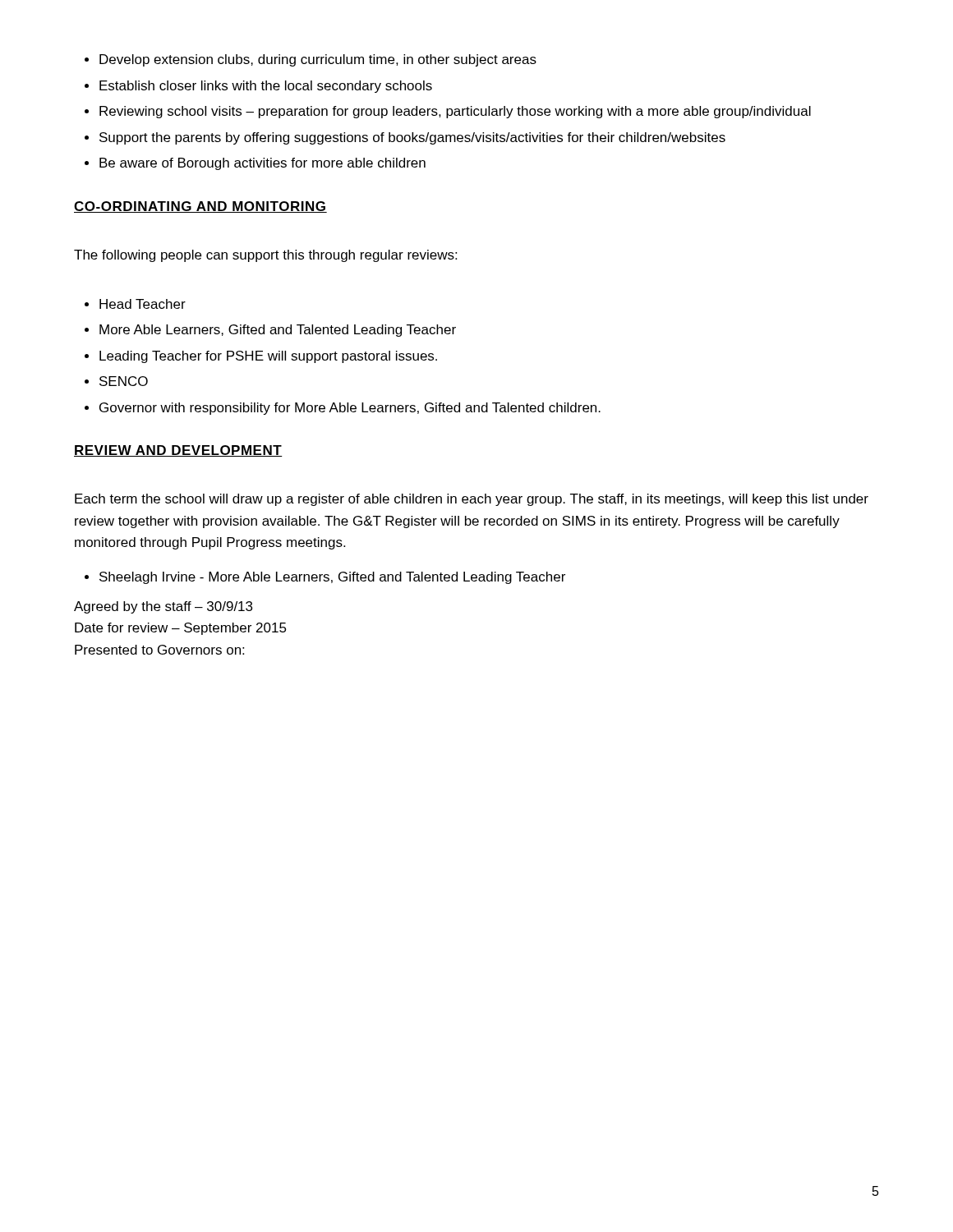This screenshot has width=953, height=1232.
Task: Locate the block of text that opens with "Sheelagh Irvine - More Able Learners,"
Action: pos(489,577)
